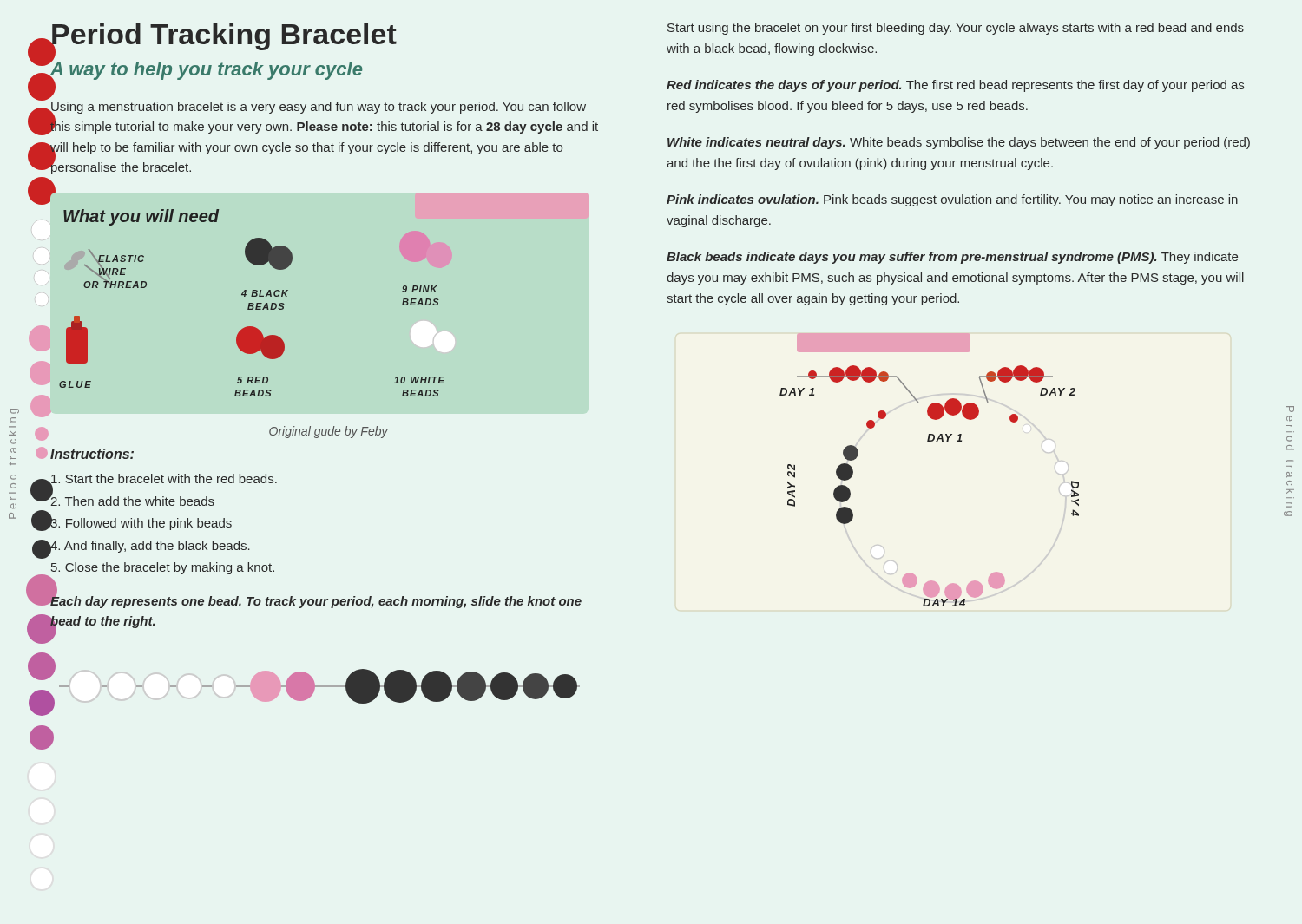This screenshot has width=1302, height=924.
Task: Select the text starting "Each day represents one"
Action: click(x=316, y=610)
